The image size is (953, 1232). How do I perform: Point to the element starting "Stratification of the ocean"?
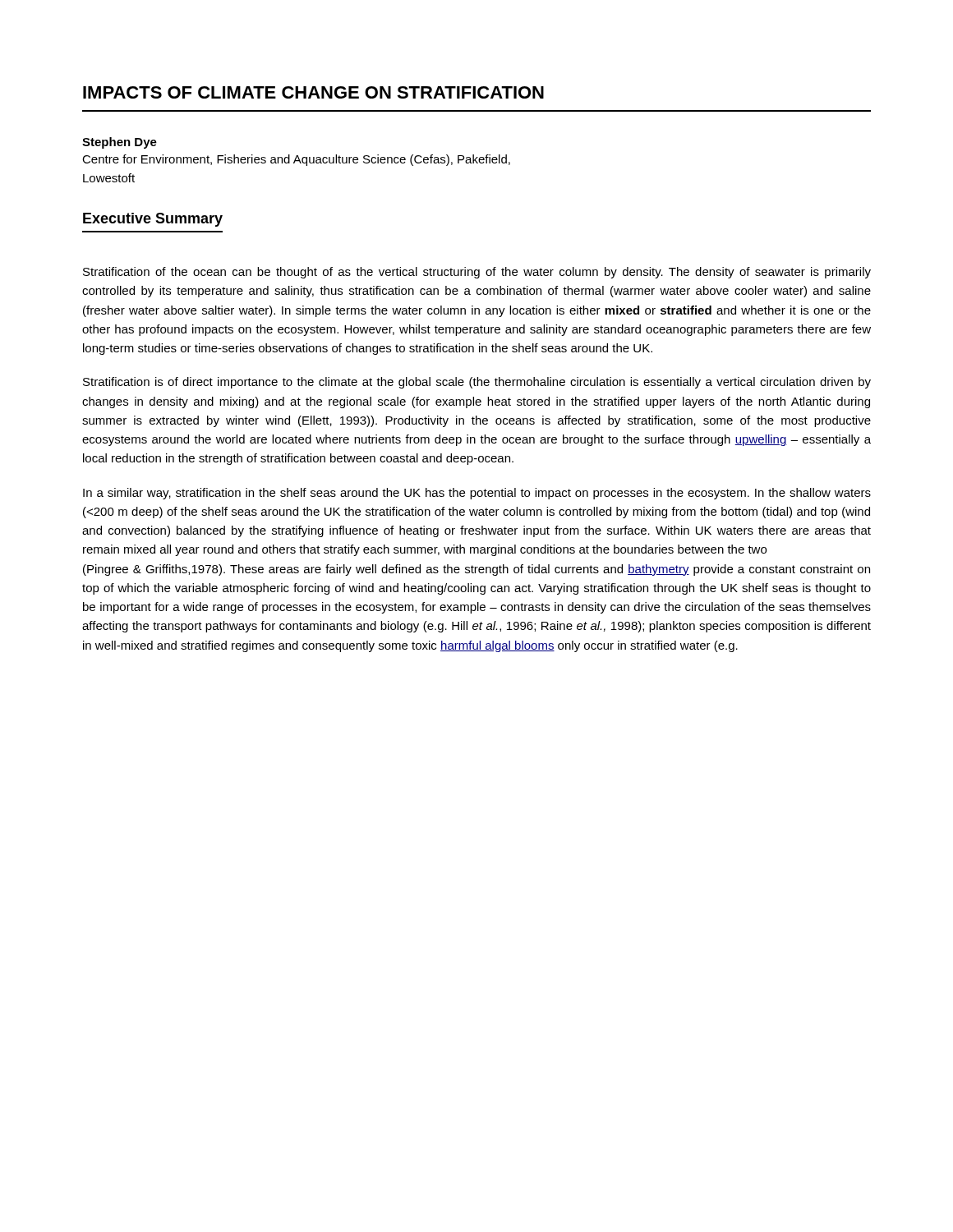476,310
